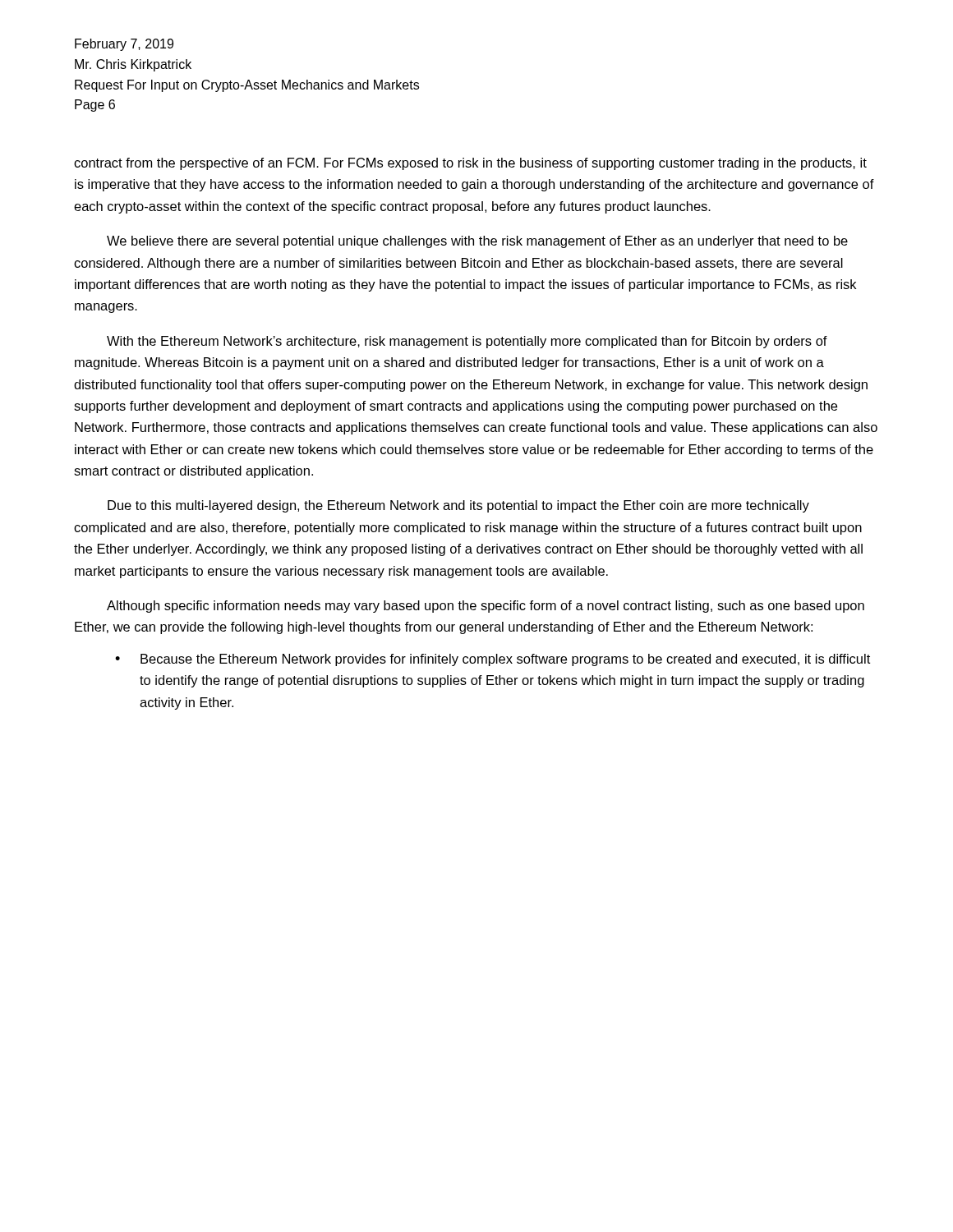Locate the text block with the text "Although specific information needs may vary based upon"
This screenshot has width=953, height=1232.
[476, 616]
